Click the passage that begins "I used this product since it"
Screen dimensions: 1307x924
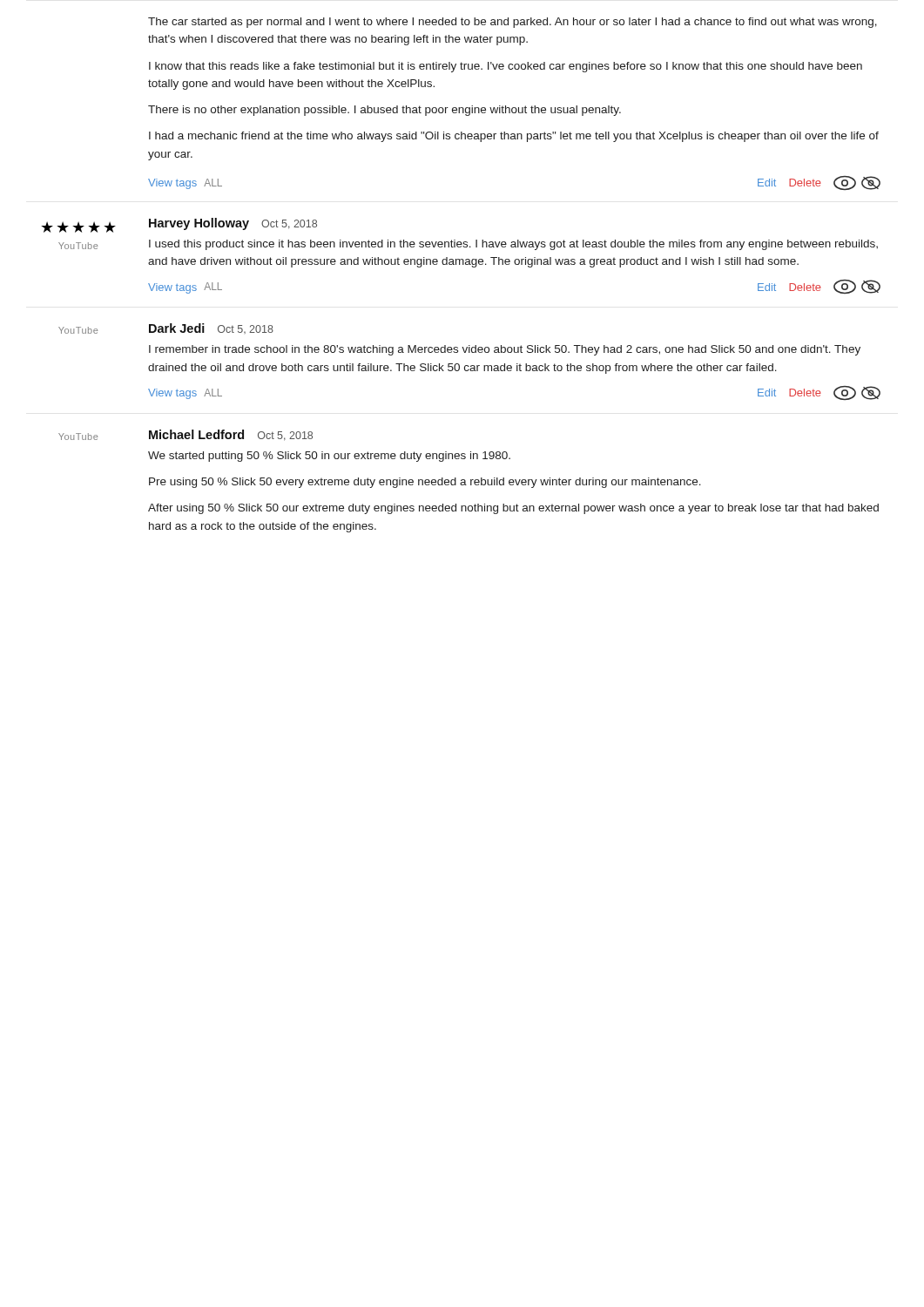(514, 253)
